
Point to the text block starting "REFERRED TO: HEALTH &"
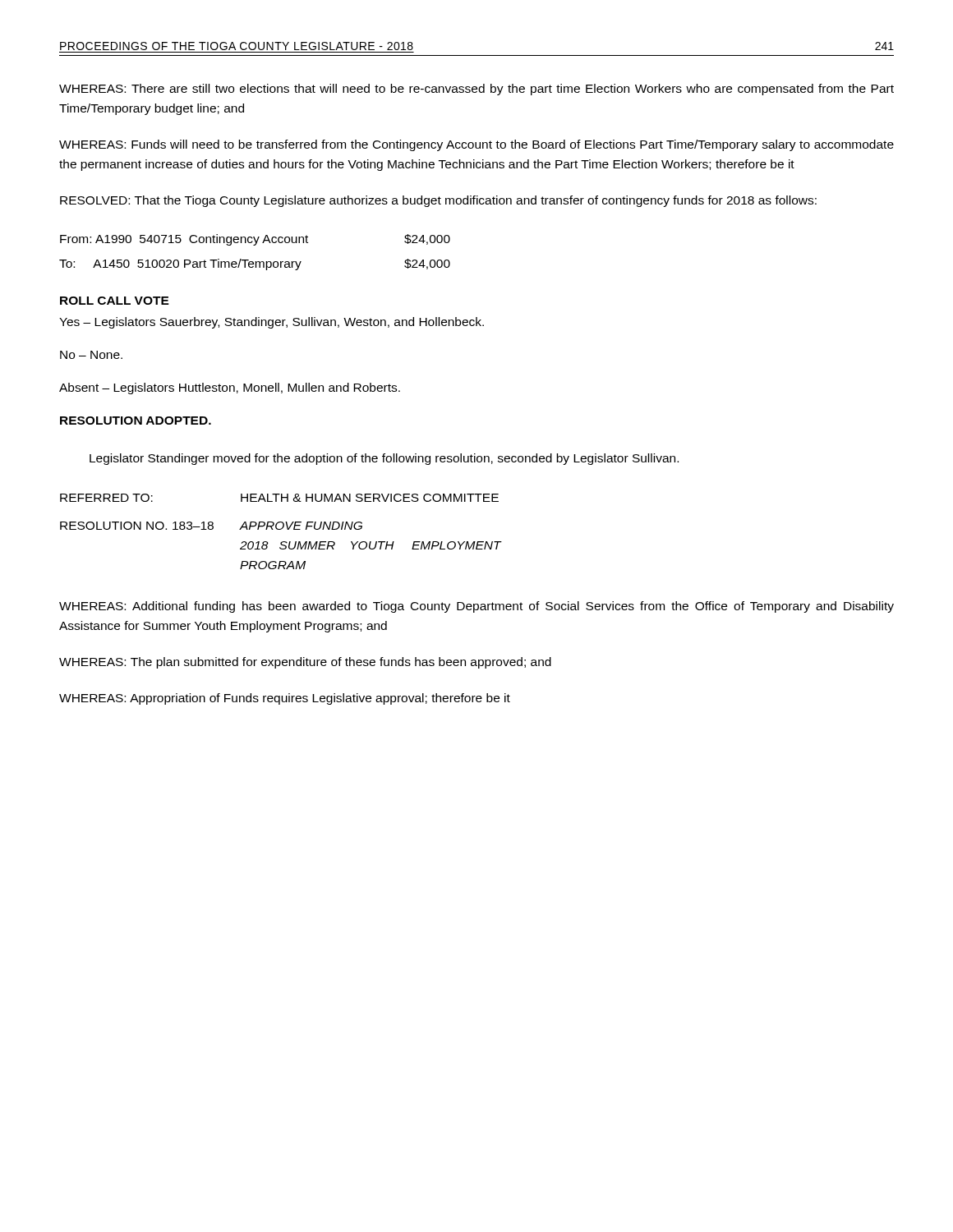click(x=476, y=498)
